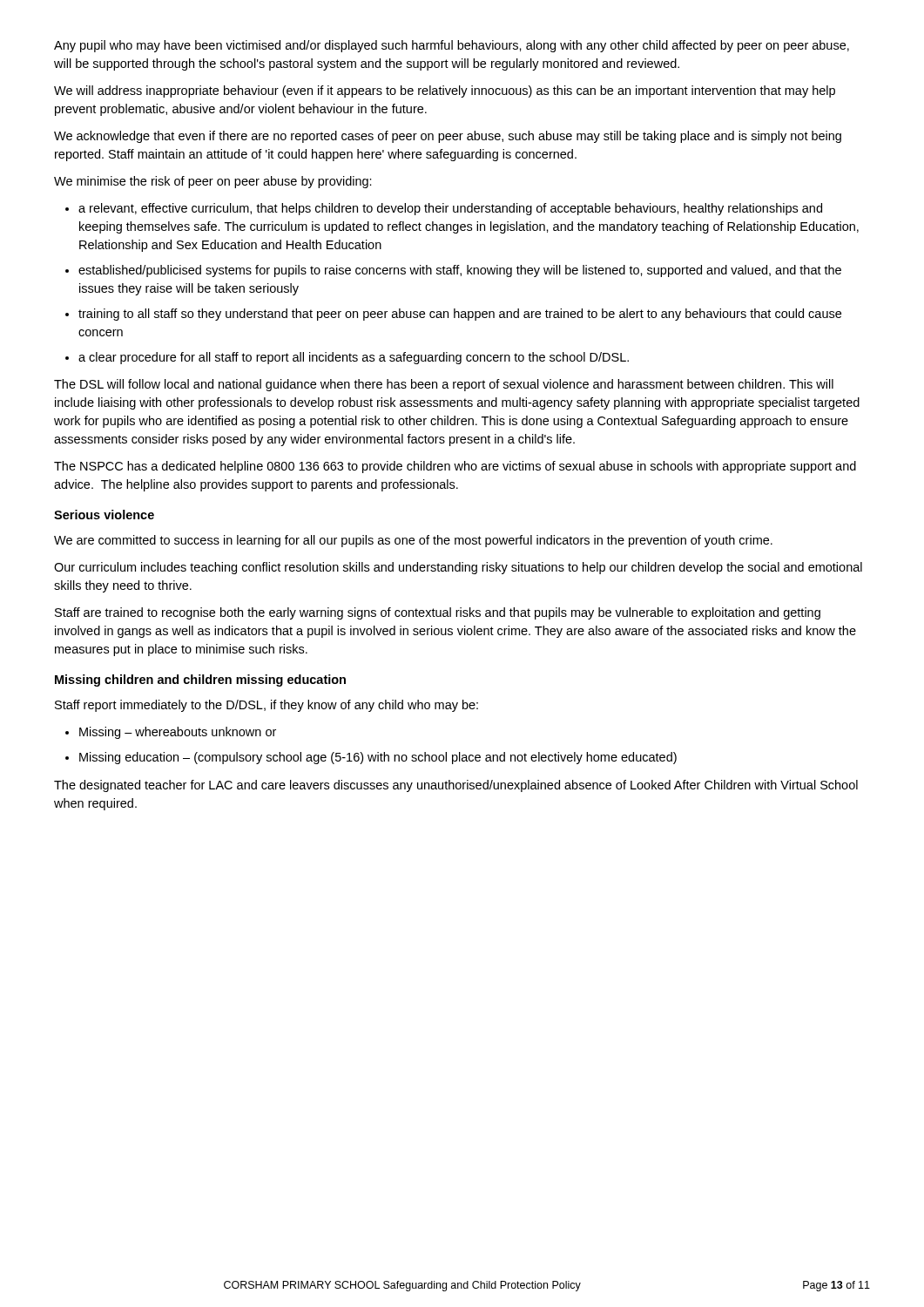Find the text starting "We minimise the risk"
The image size is (924, 1307).
click(x=213, y=182)
